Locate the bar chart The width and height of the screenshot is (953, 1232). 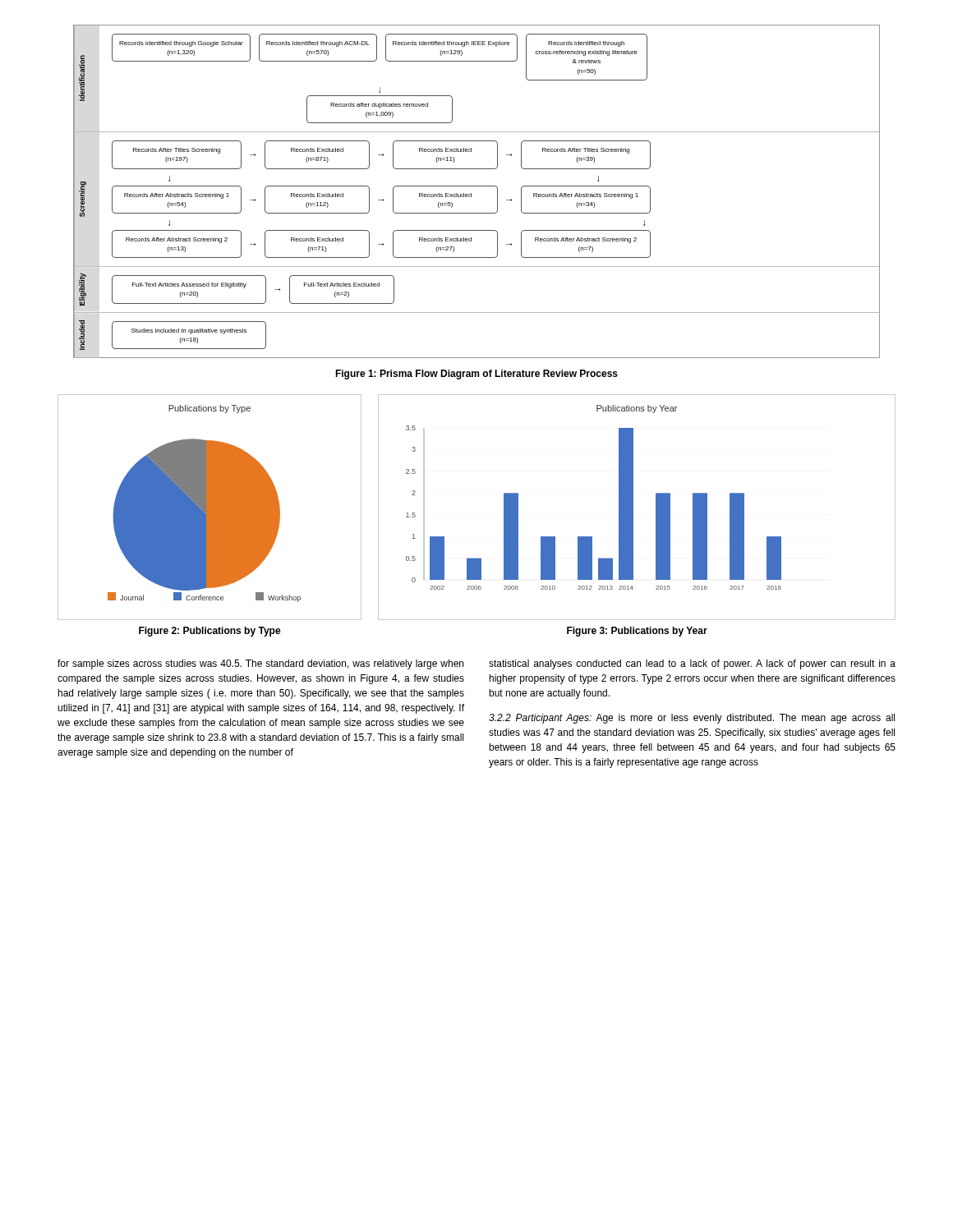(x=637, y=507)
